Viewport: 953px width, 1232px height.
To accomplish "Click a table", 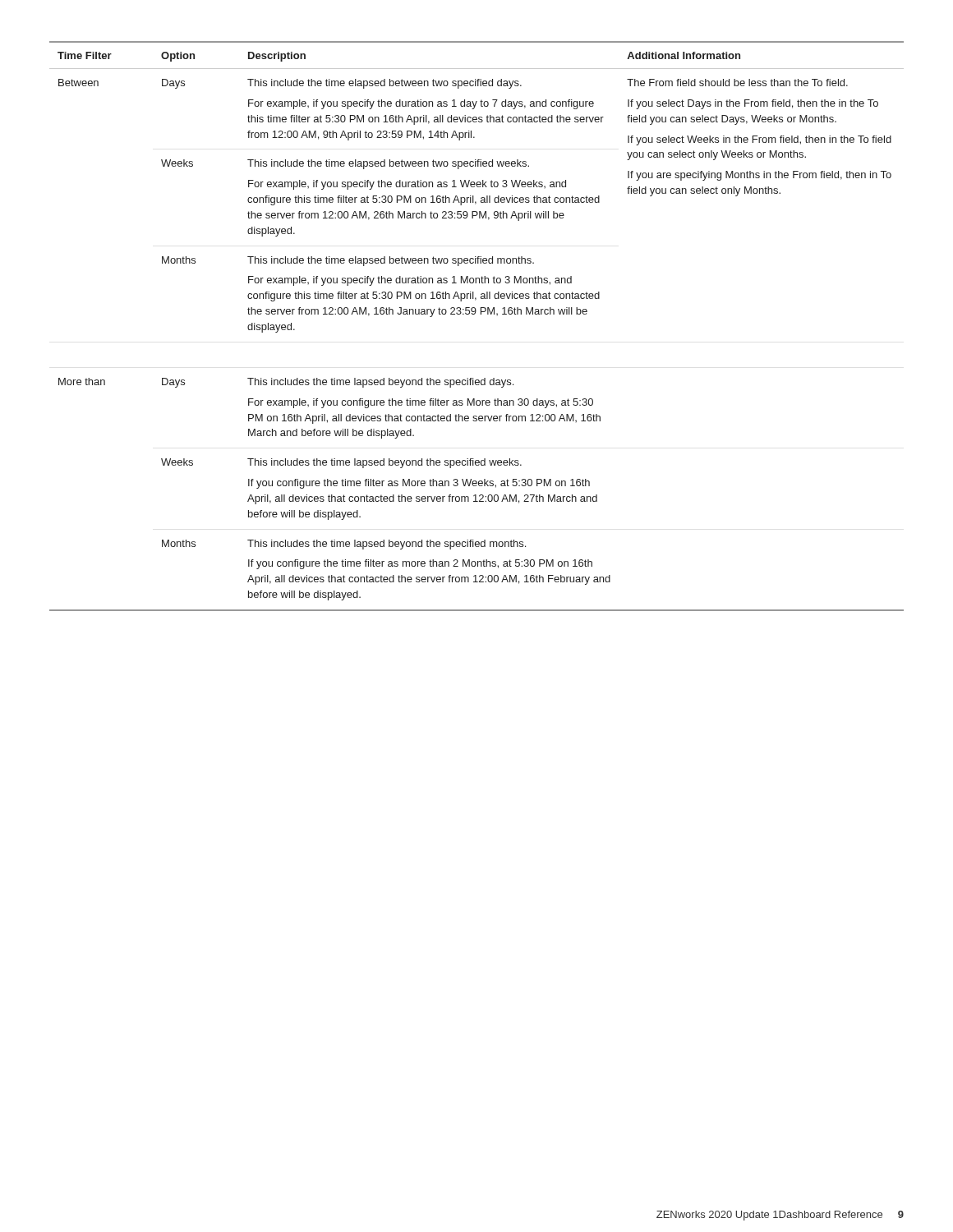I will click(476, 326).
